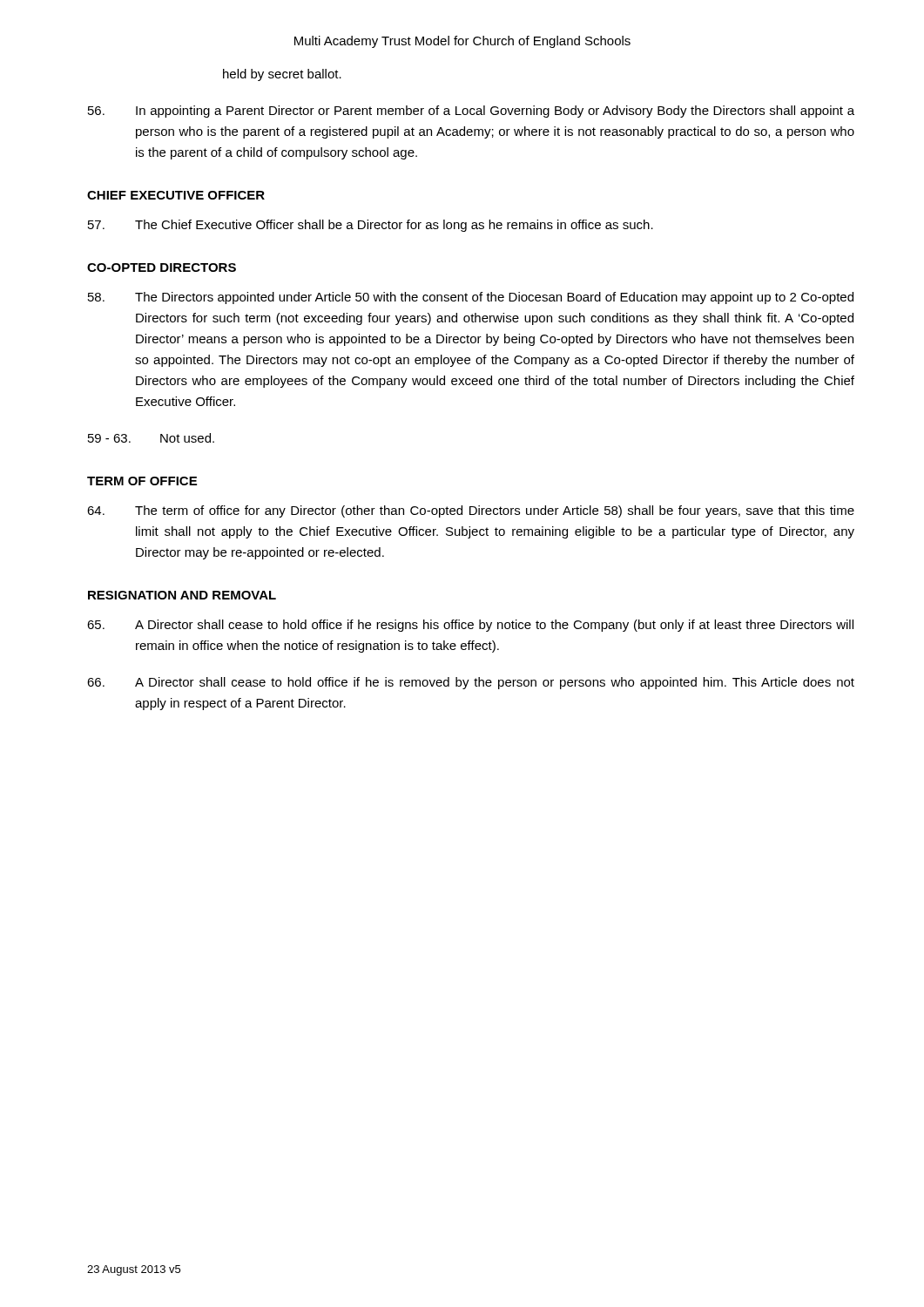Screen dimensions: 1307x924
Task: Point to the block beginning "59 - 63."
Action: tap(151, 438)
